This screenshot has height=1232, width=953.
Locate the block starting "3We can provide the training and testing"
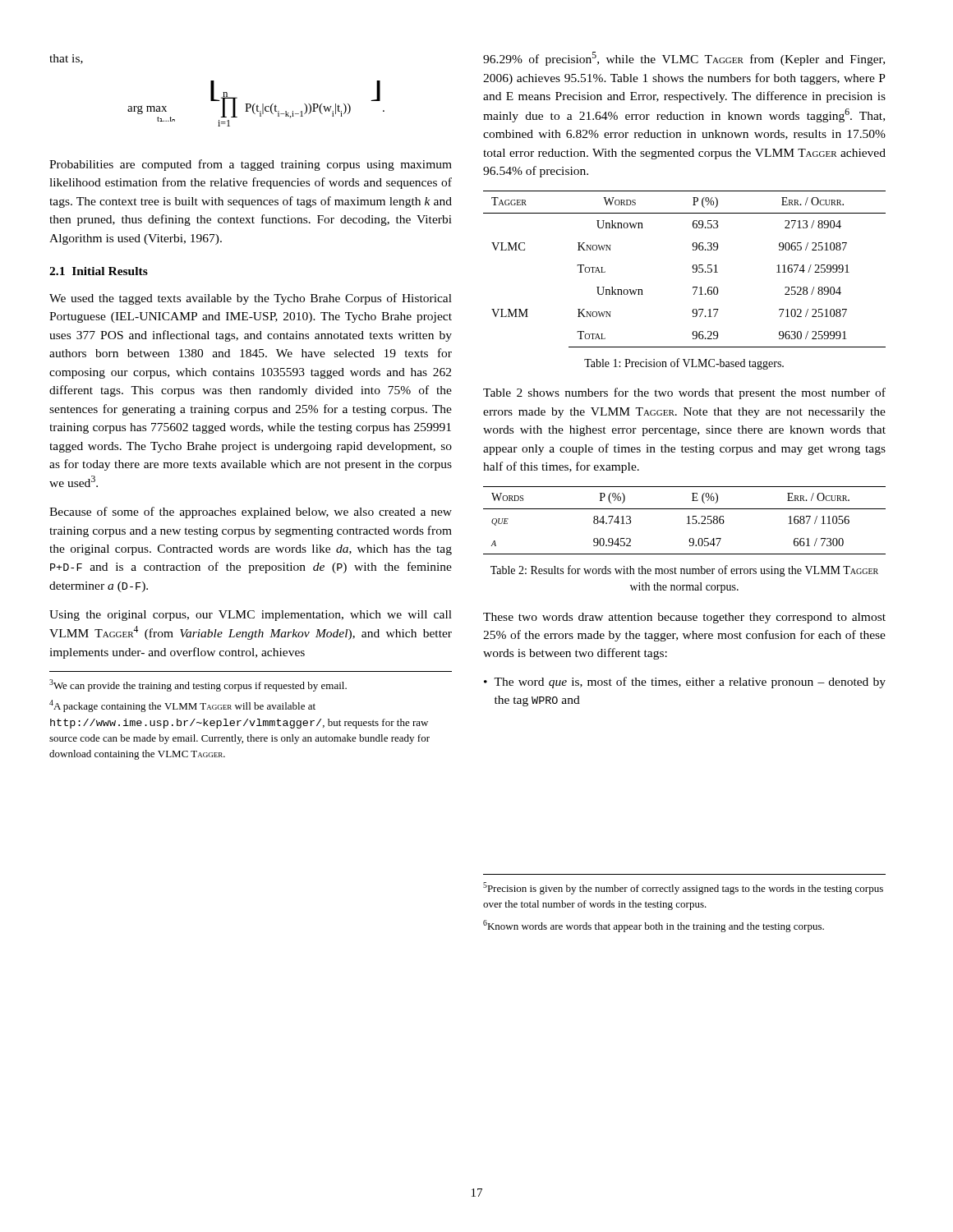(x=251, y=719)
